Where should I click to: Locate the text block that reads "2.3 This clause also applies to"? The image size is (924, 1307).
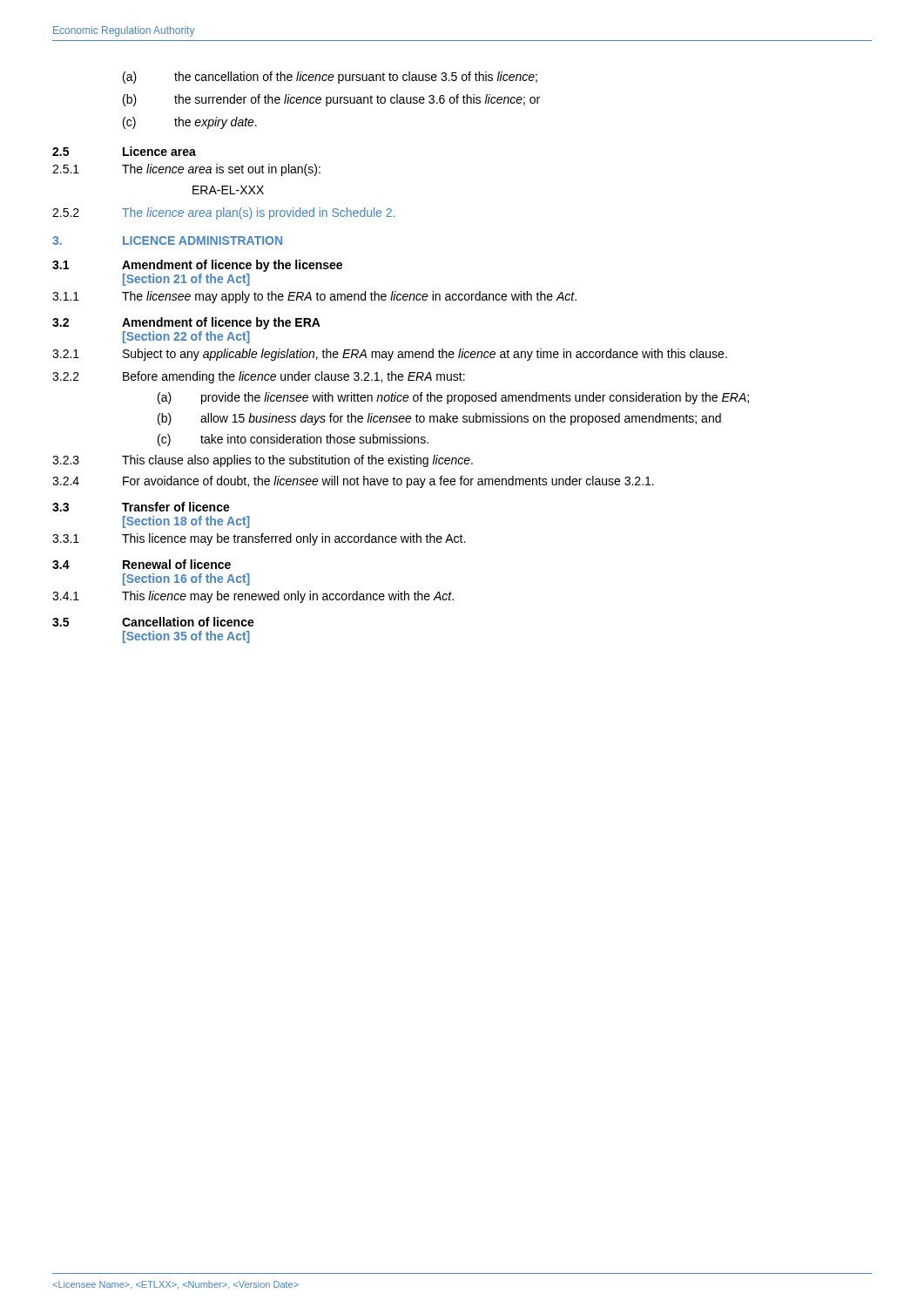(x=462, y=460)
